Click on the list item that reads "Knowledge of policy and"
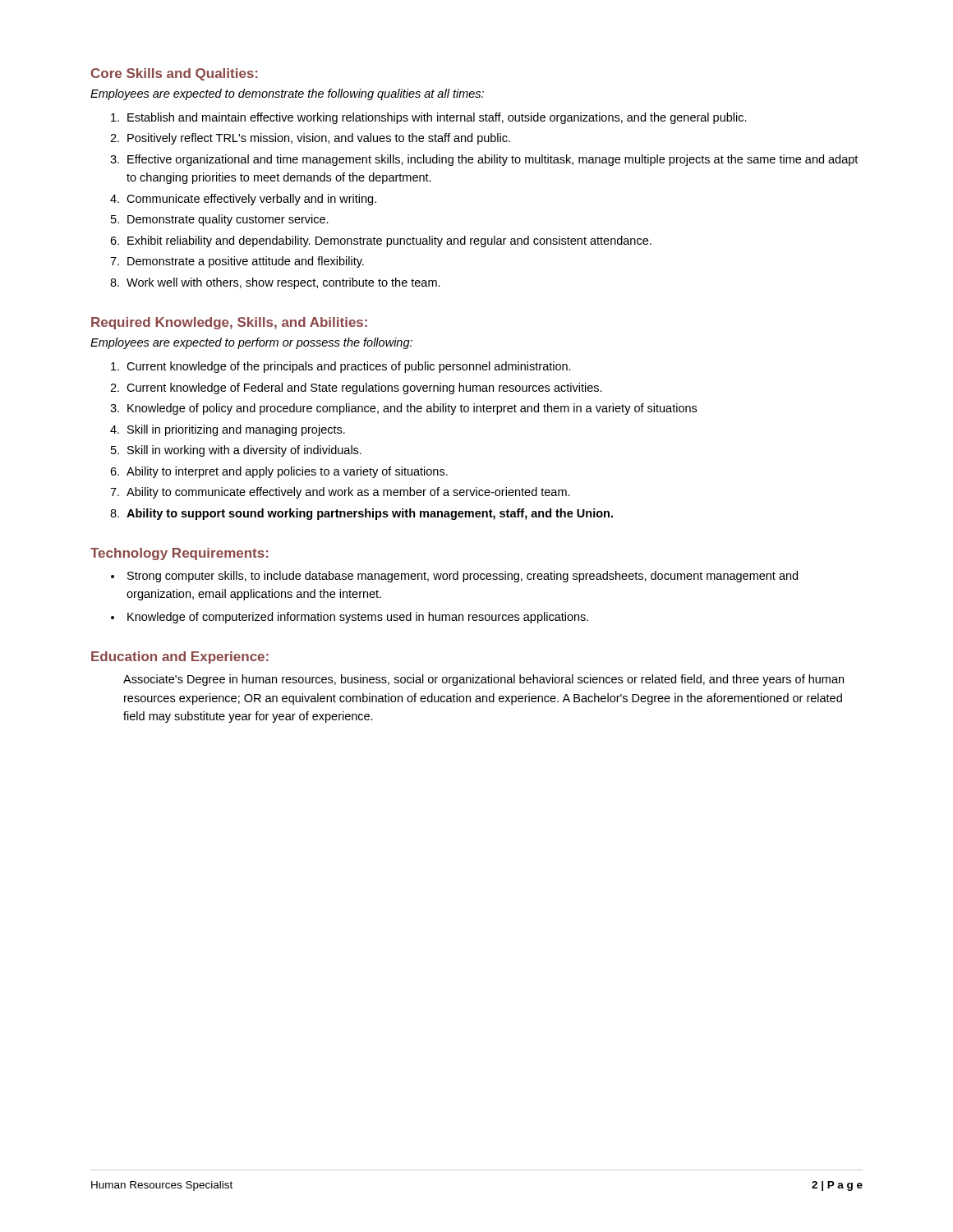This screenshot has height=1232, width=953. tap(412, 408)
